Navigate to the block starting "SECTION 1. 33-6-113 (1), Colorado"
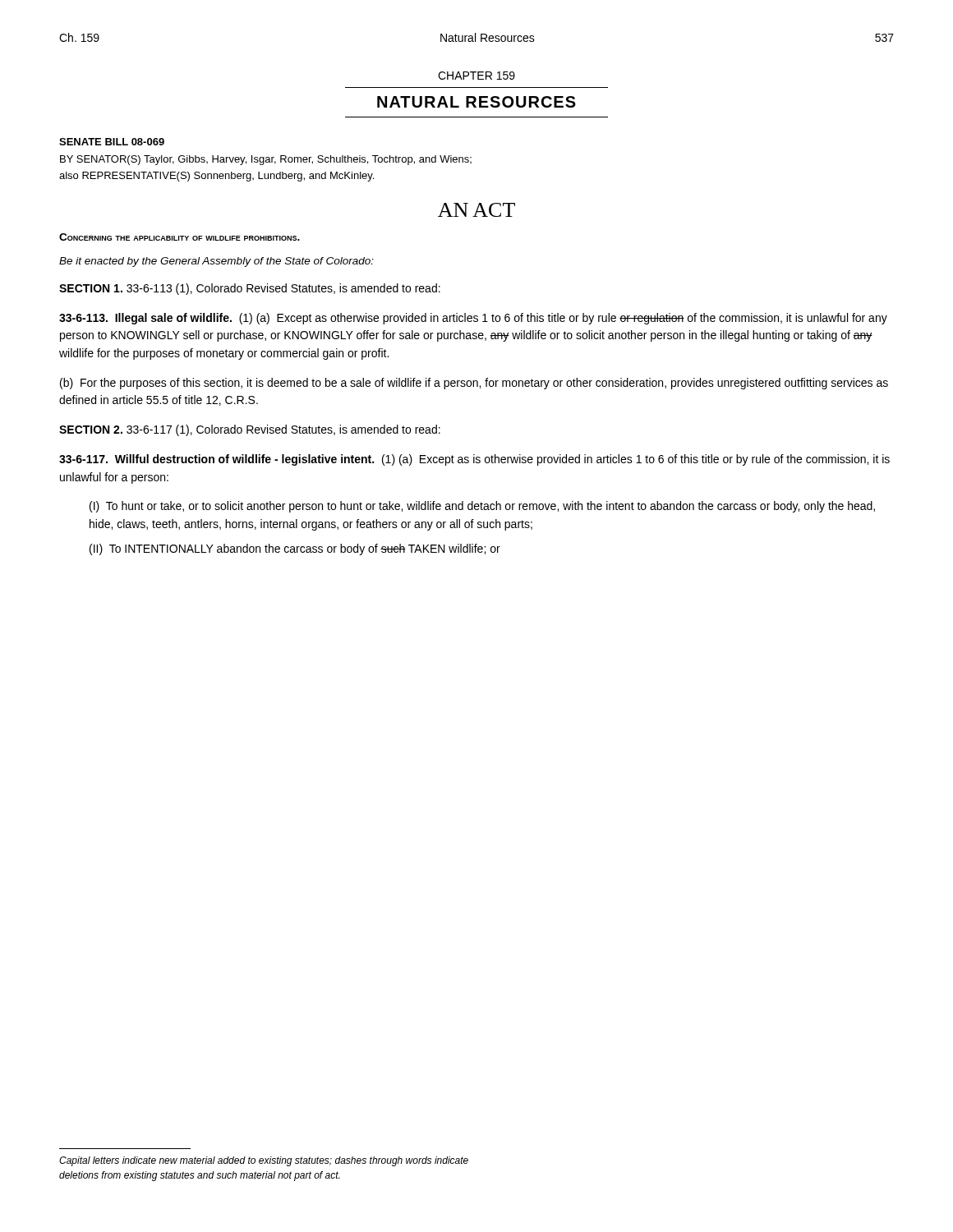The width and height of the screenshot is (953, 1232). tap(250, 288)
